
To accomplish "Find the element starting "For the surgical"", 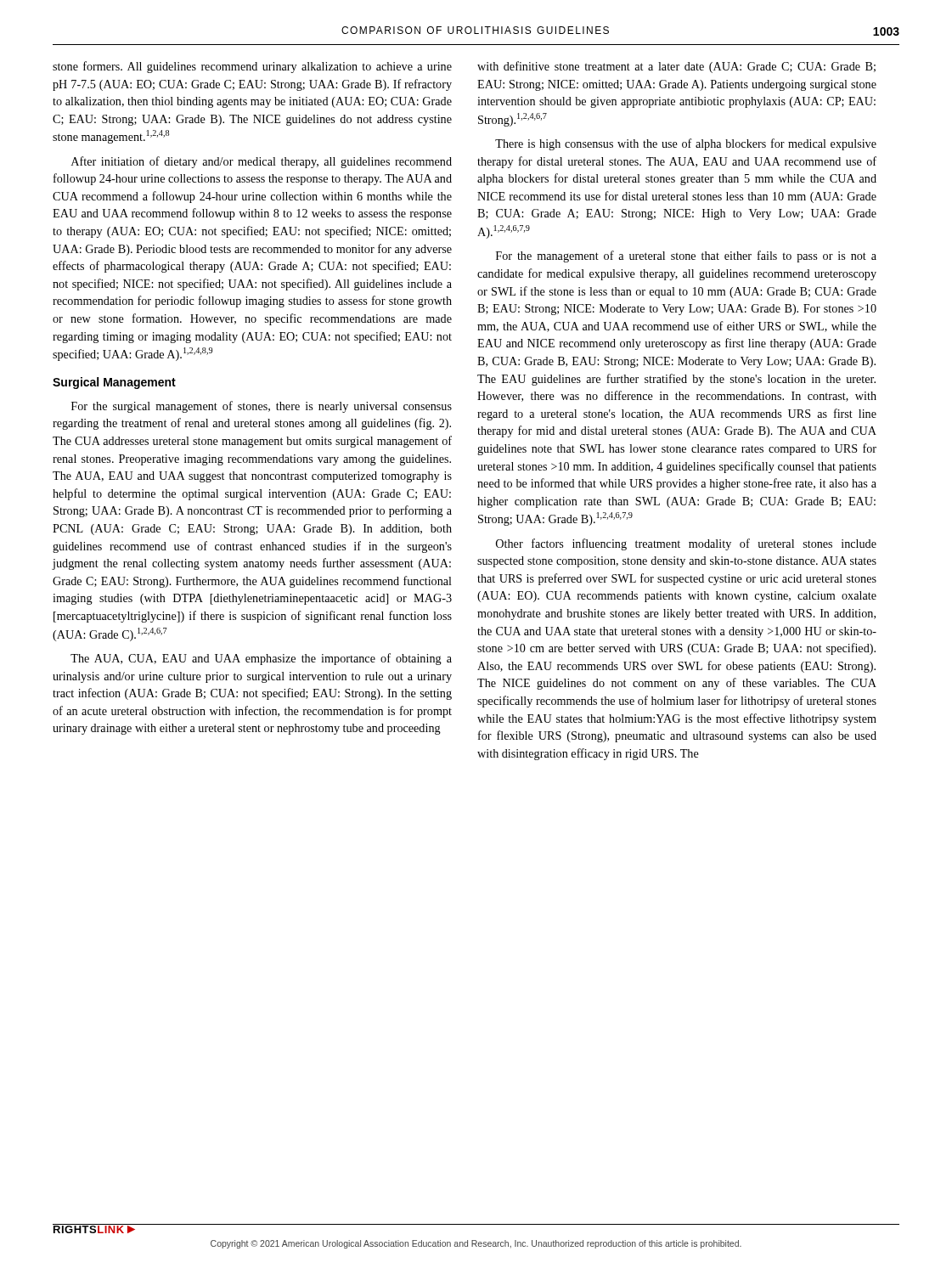I will (252, 520).
